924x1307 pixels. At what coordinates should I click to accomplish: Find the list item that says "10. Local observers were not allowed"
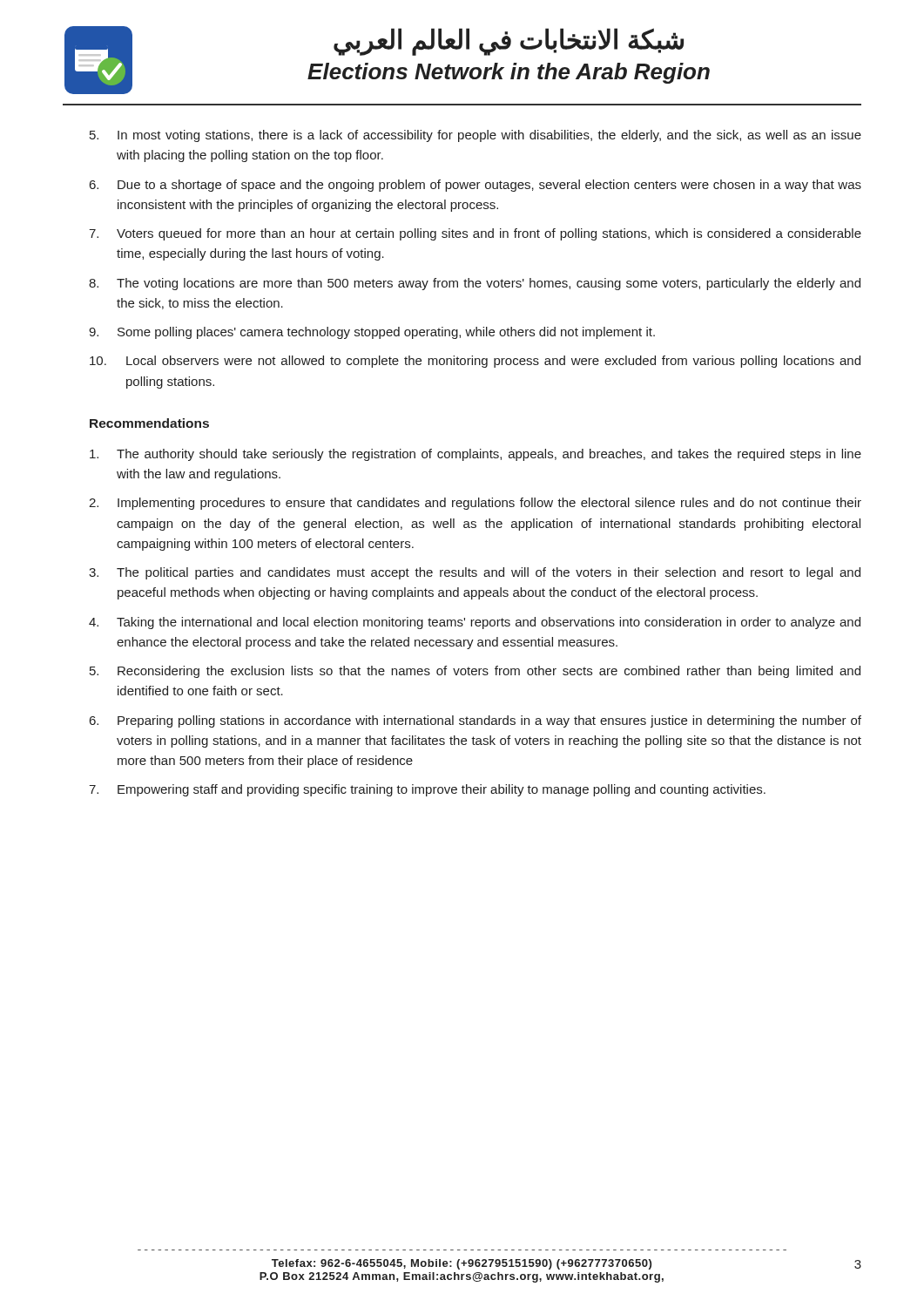(x=475, y=371)
